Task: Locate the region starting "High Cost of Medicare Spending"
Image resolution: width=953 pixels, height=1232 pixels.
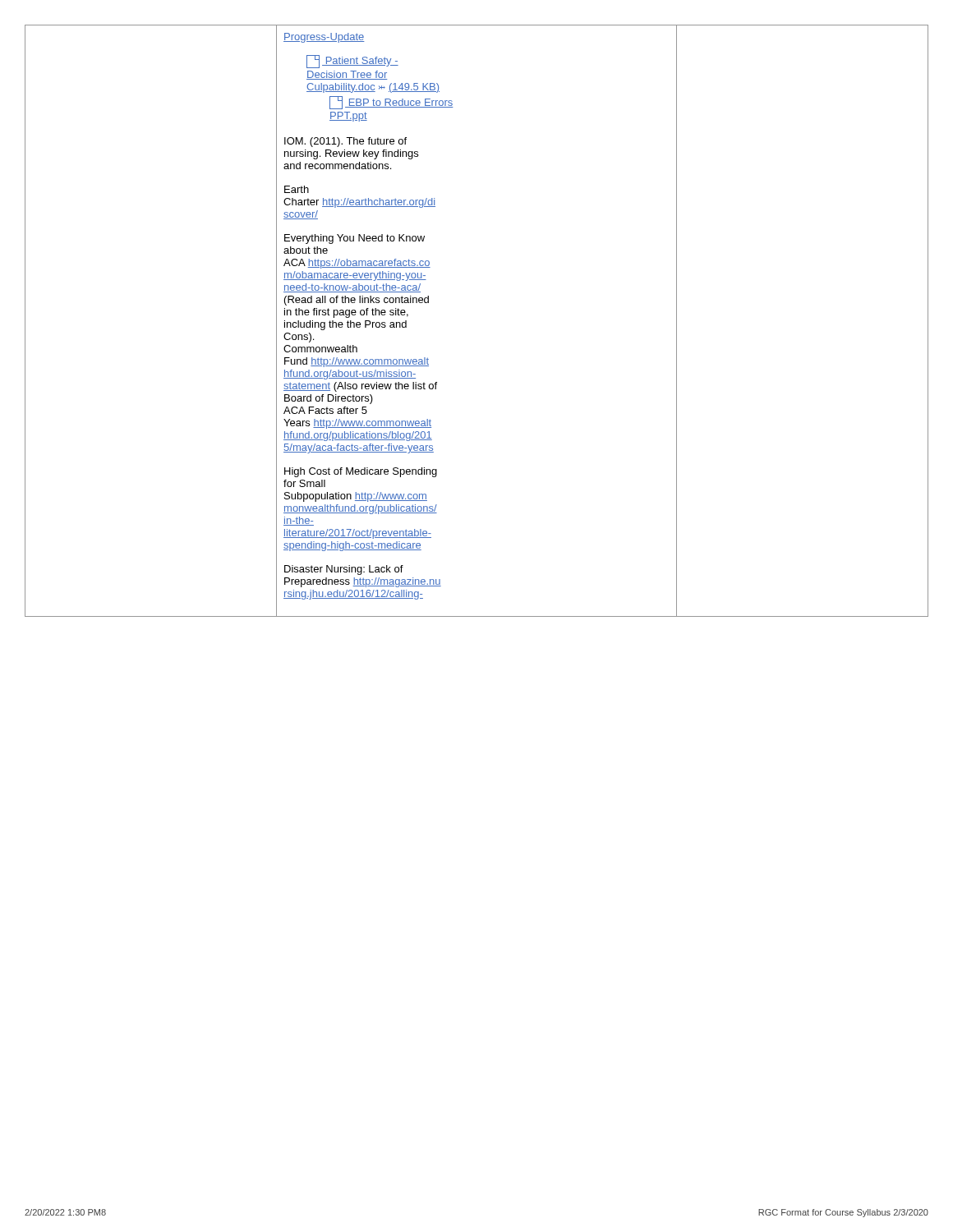Action: click(x=360, y=508)
